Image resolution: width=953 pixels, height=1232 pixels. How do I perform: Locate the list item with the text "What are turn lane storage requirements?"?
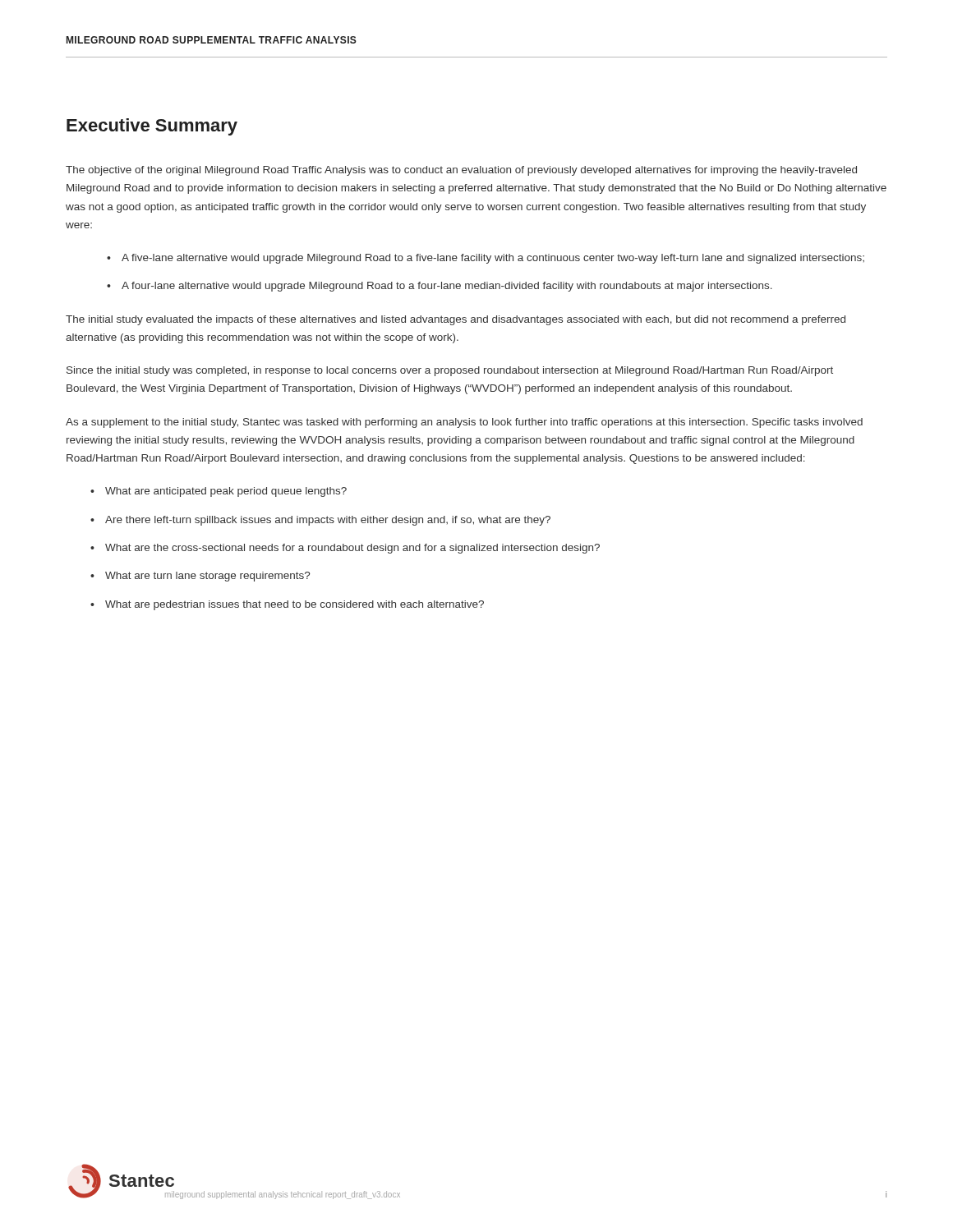(x=208, y=576)
